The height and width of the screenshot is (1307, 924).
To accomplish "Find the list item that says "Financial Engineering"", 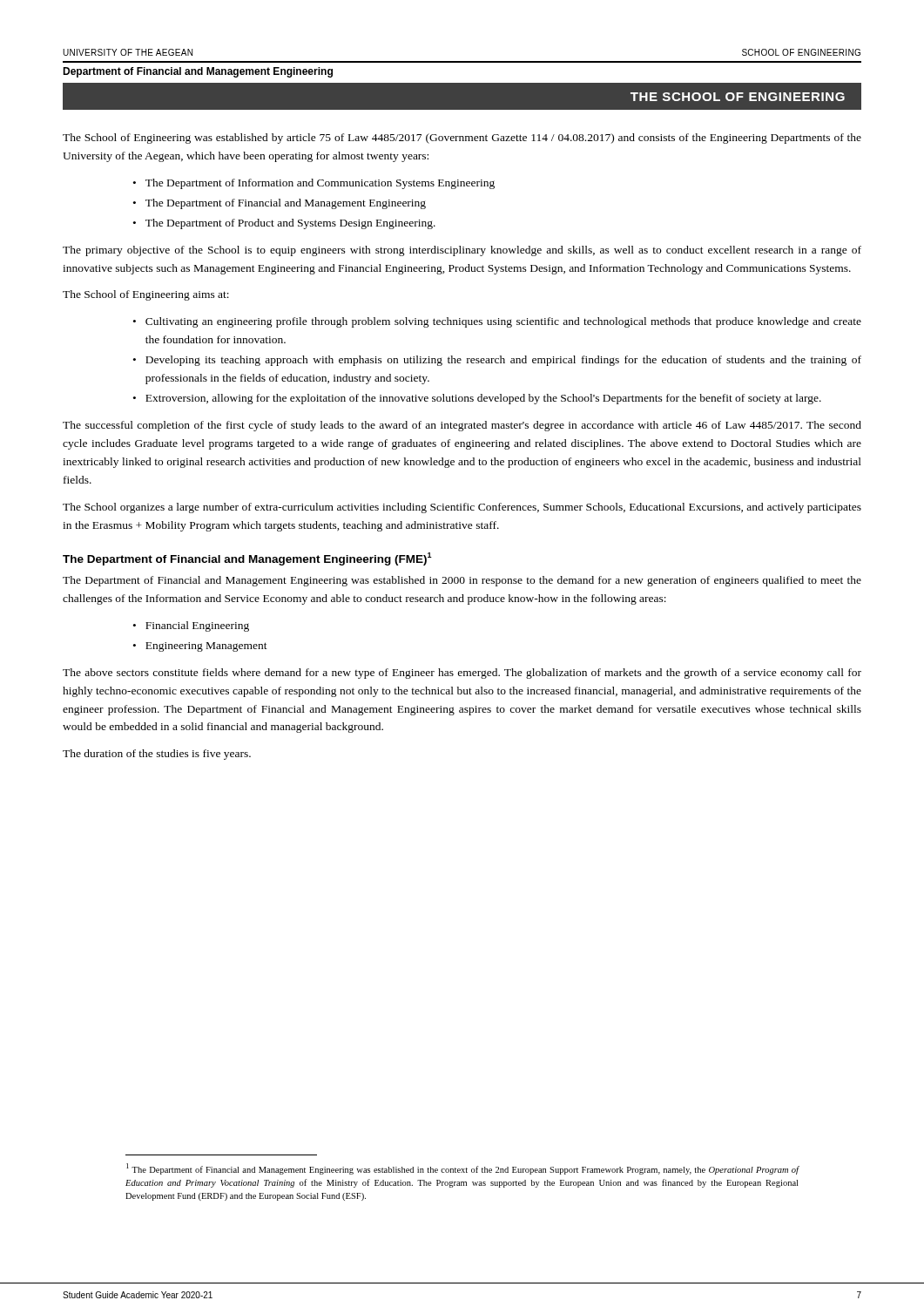I will click(197, 625).
